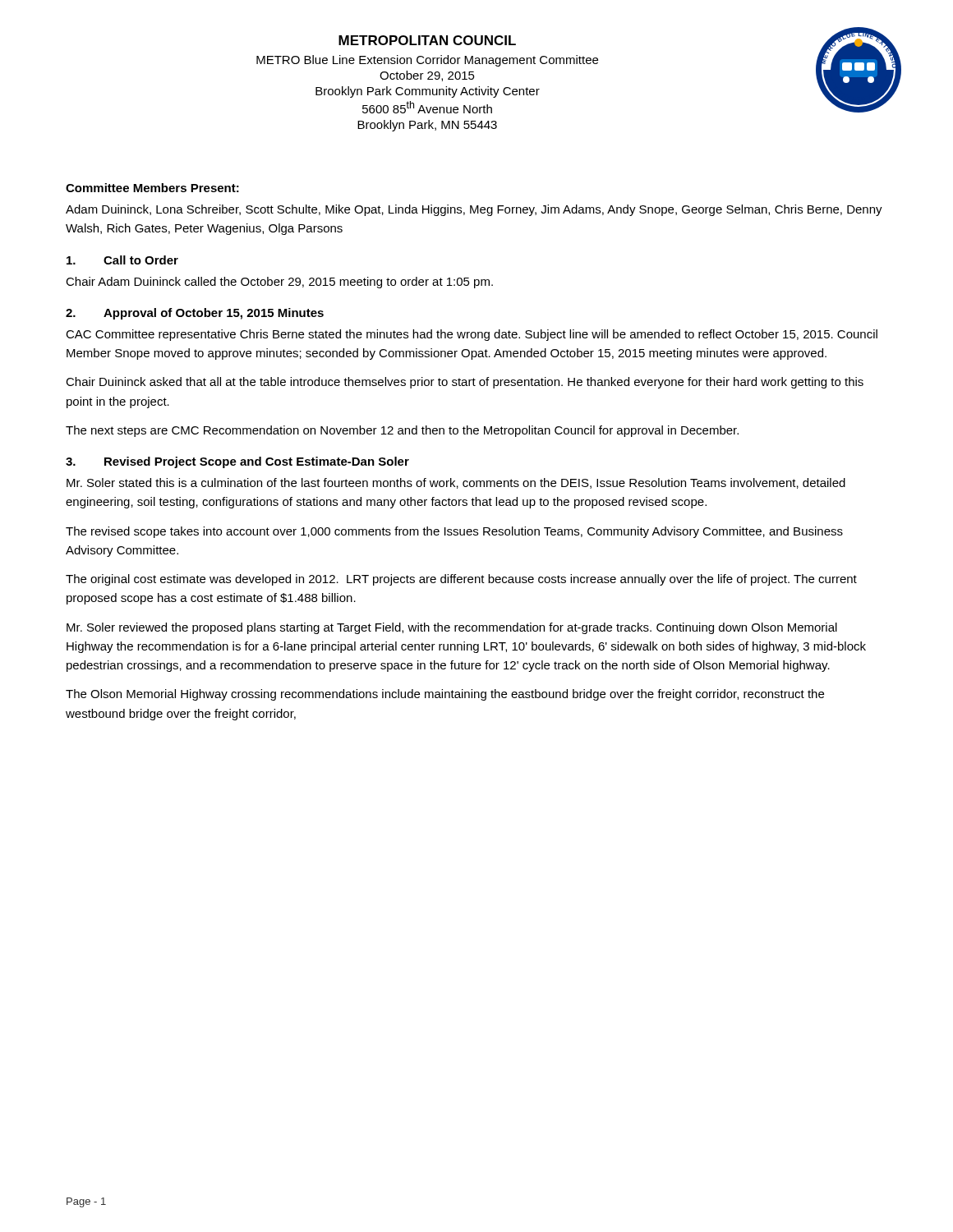This screenshot has height=1232, width=953.
Task: Point to the title beginning "METROPOLITAN COUNCIL METRO Blue Line"
Action: (427, 82)
